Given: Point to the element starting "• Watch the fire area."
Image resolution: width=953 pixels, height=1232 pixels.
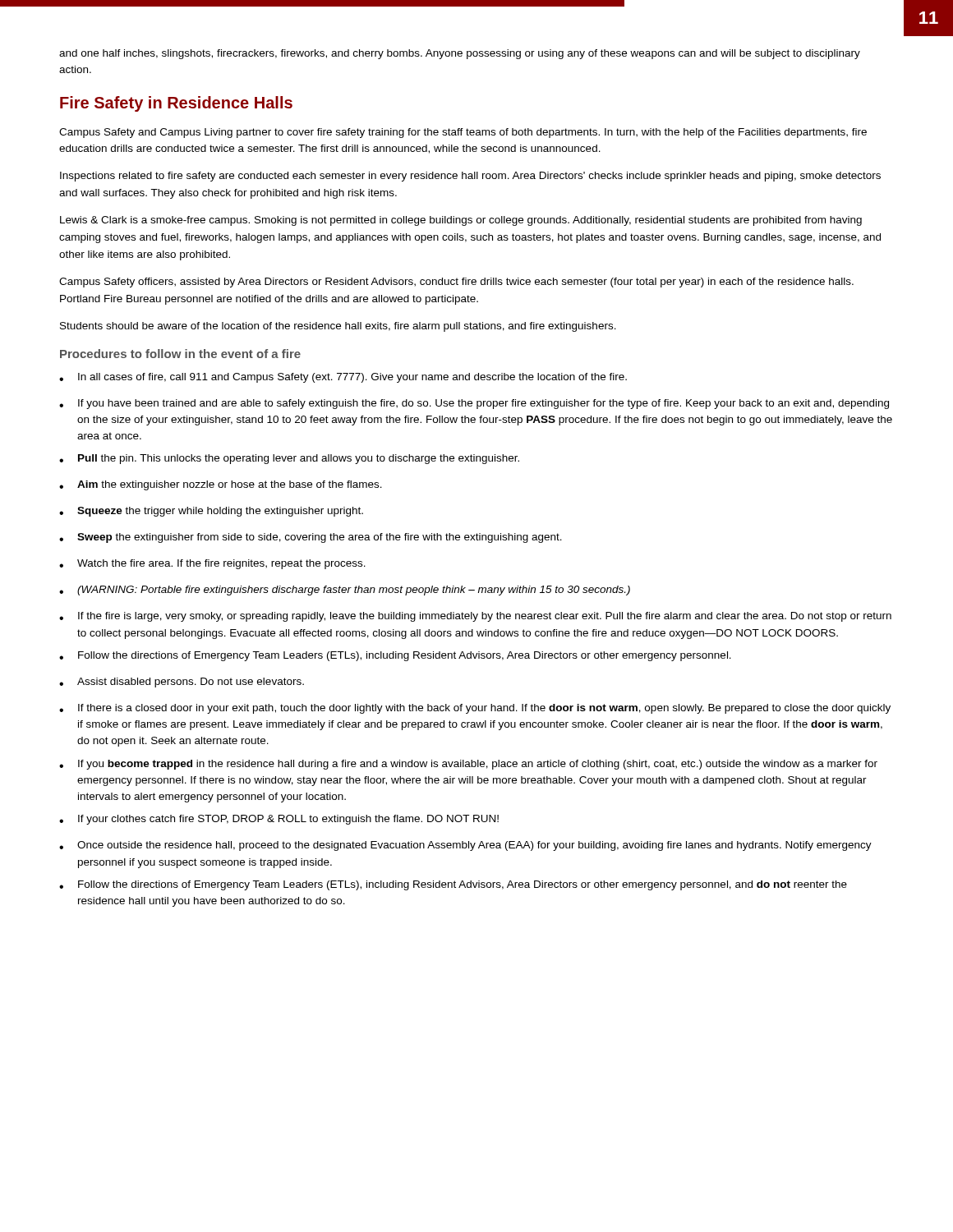Looking at the screenshot, I should pyautogui.click(x=212, y=564).
